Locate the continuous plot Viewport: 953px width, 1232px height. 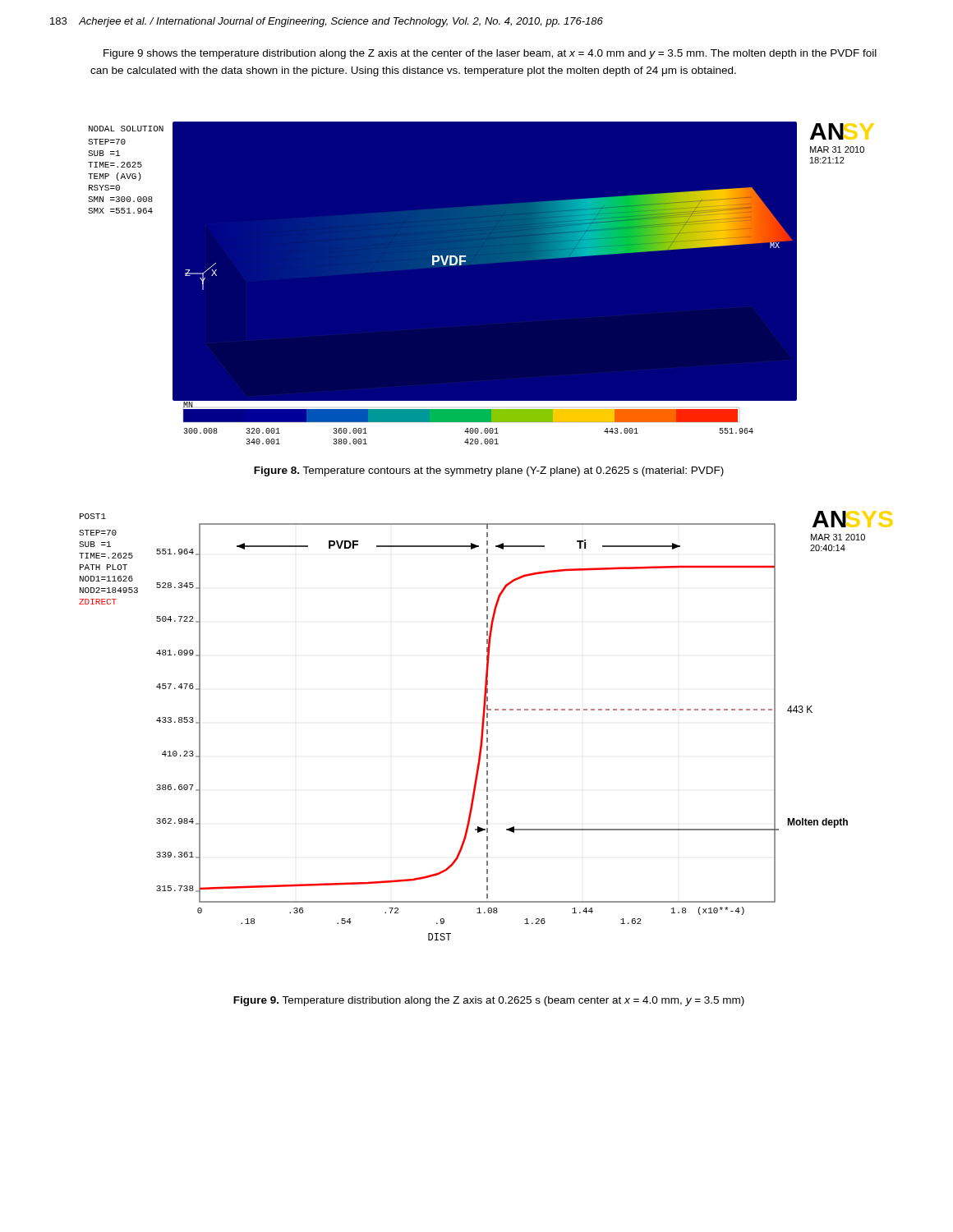[x=490, y=743]
